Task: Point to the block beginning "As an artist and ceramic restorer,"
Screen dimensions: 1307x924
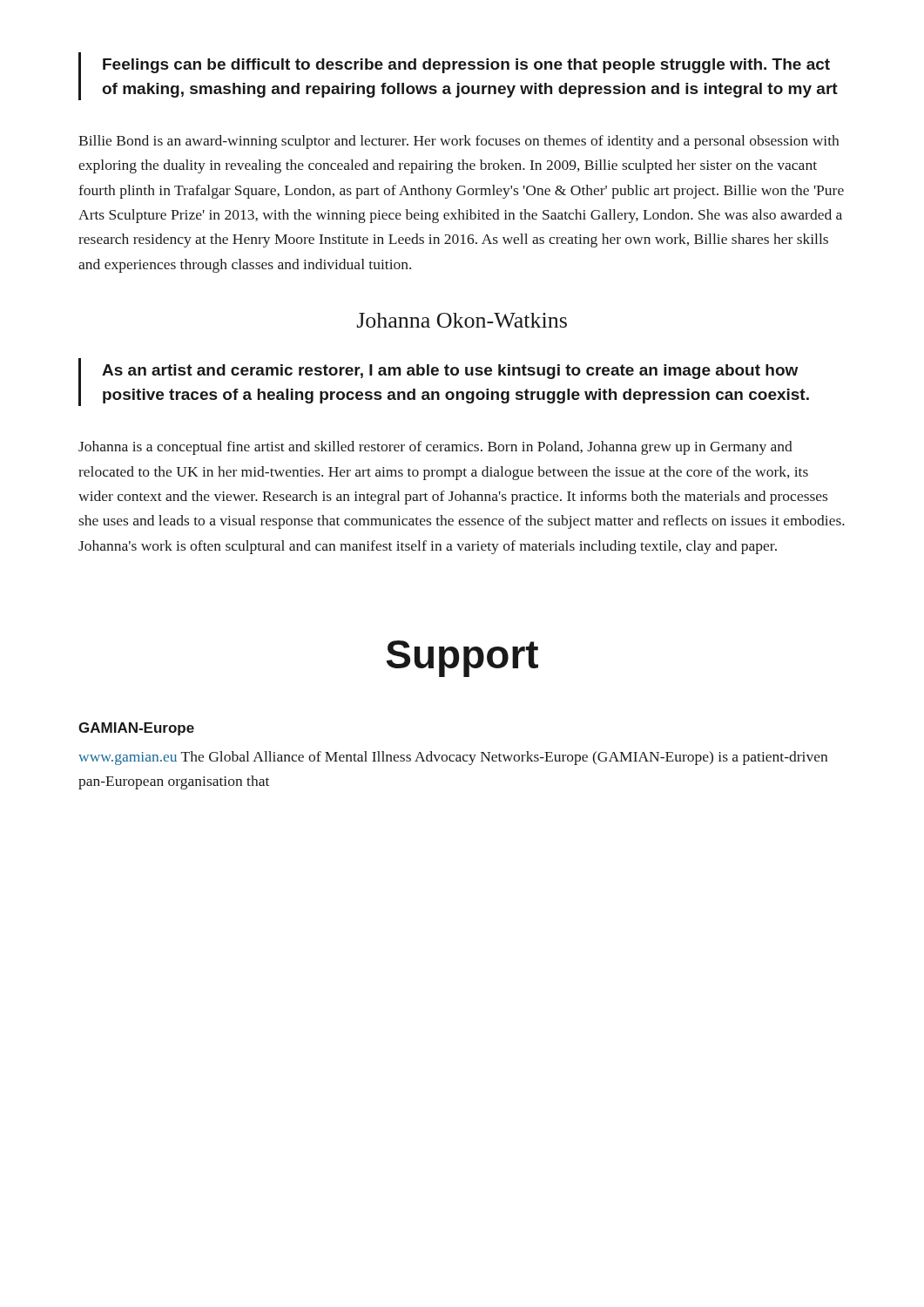Action: coord(474,382)
